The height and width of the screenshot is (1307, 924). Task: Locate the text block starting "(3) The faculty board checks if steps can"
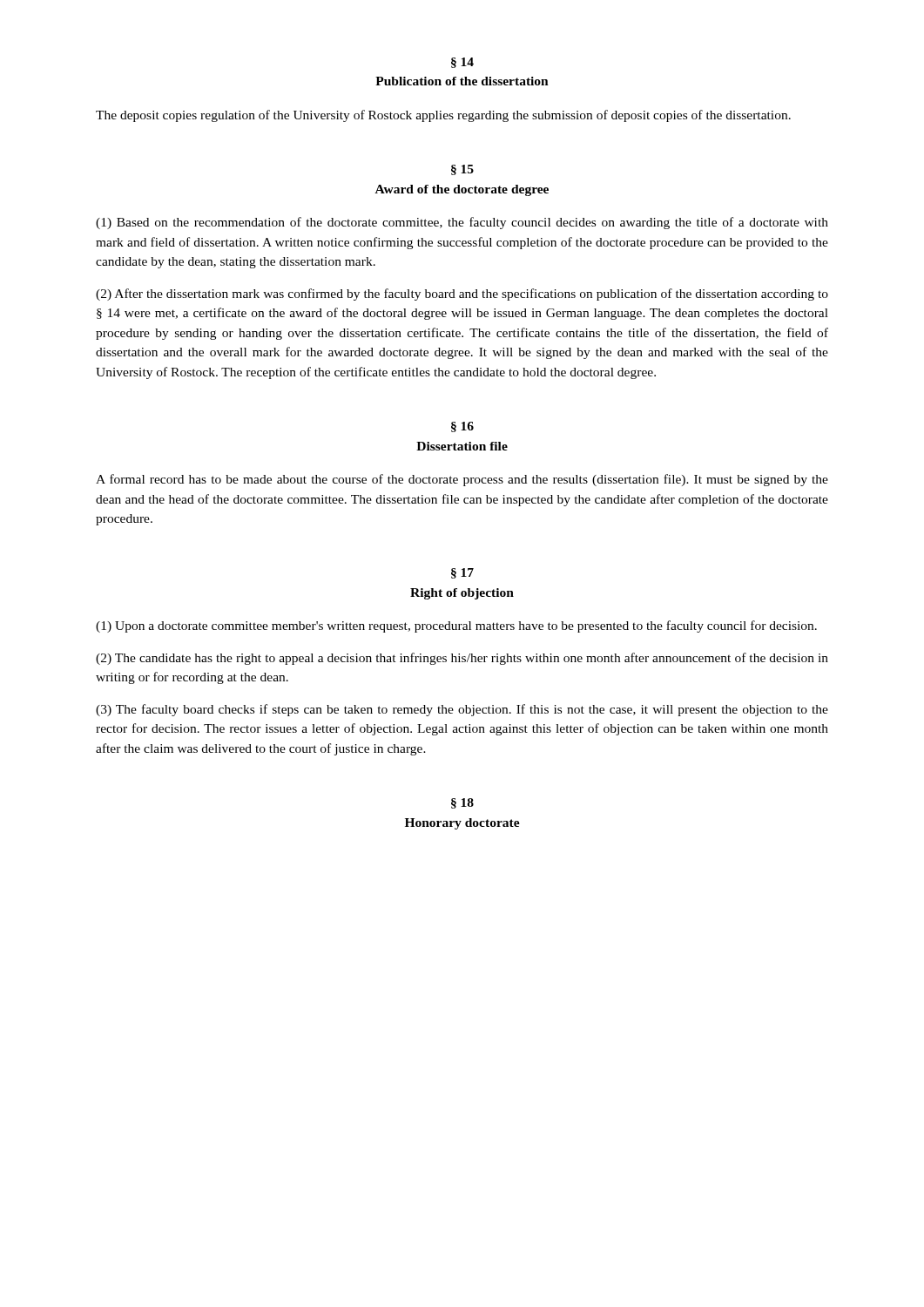(462, 728)
